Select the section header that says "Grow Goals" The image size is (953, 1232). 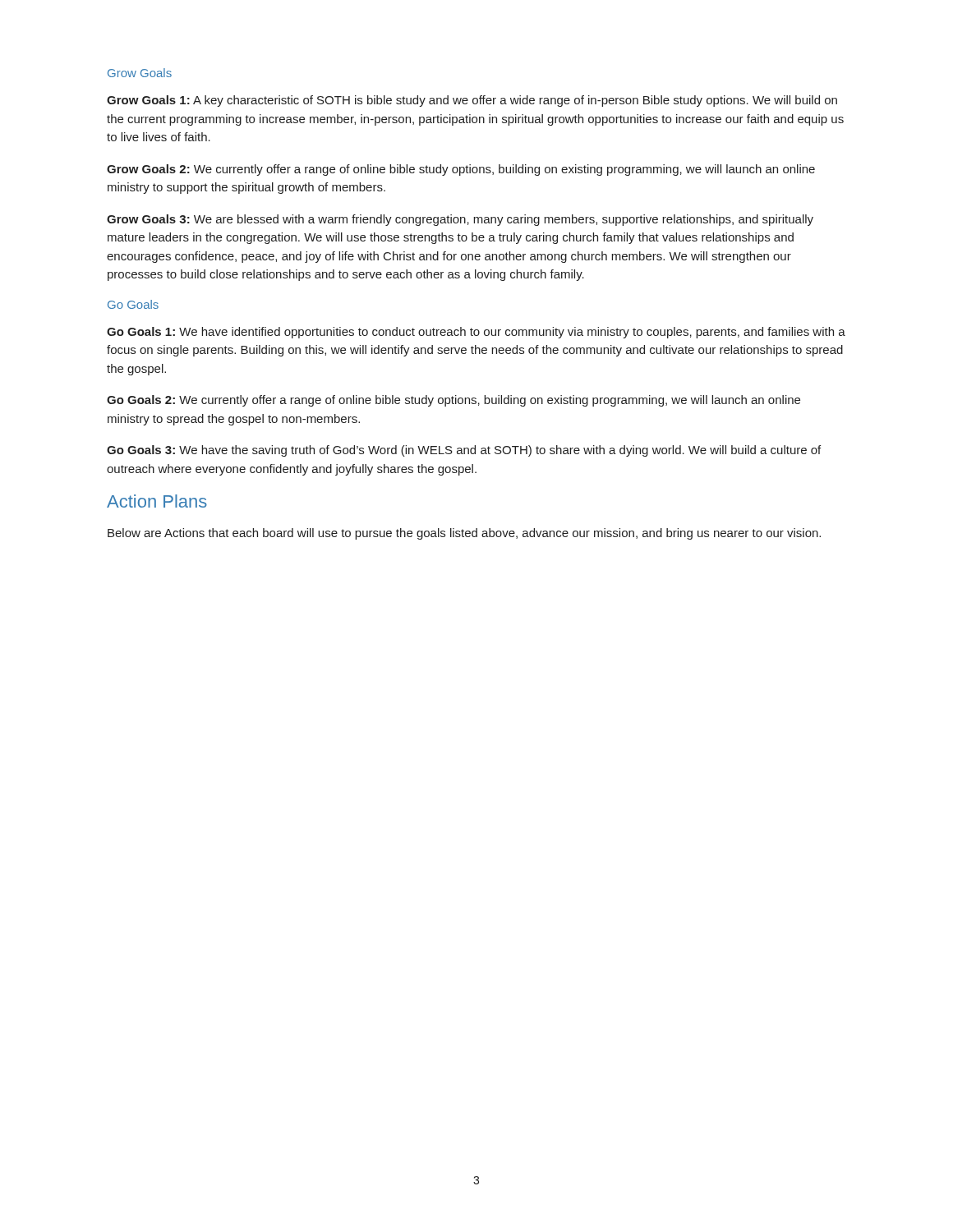pyautogui.click(x=140, y=73)
